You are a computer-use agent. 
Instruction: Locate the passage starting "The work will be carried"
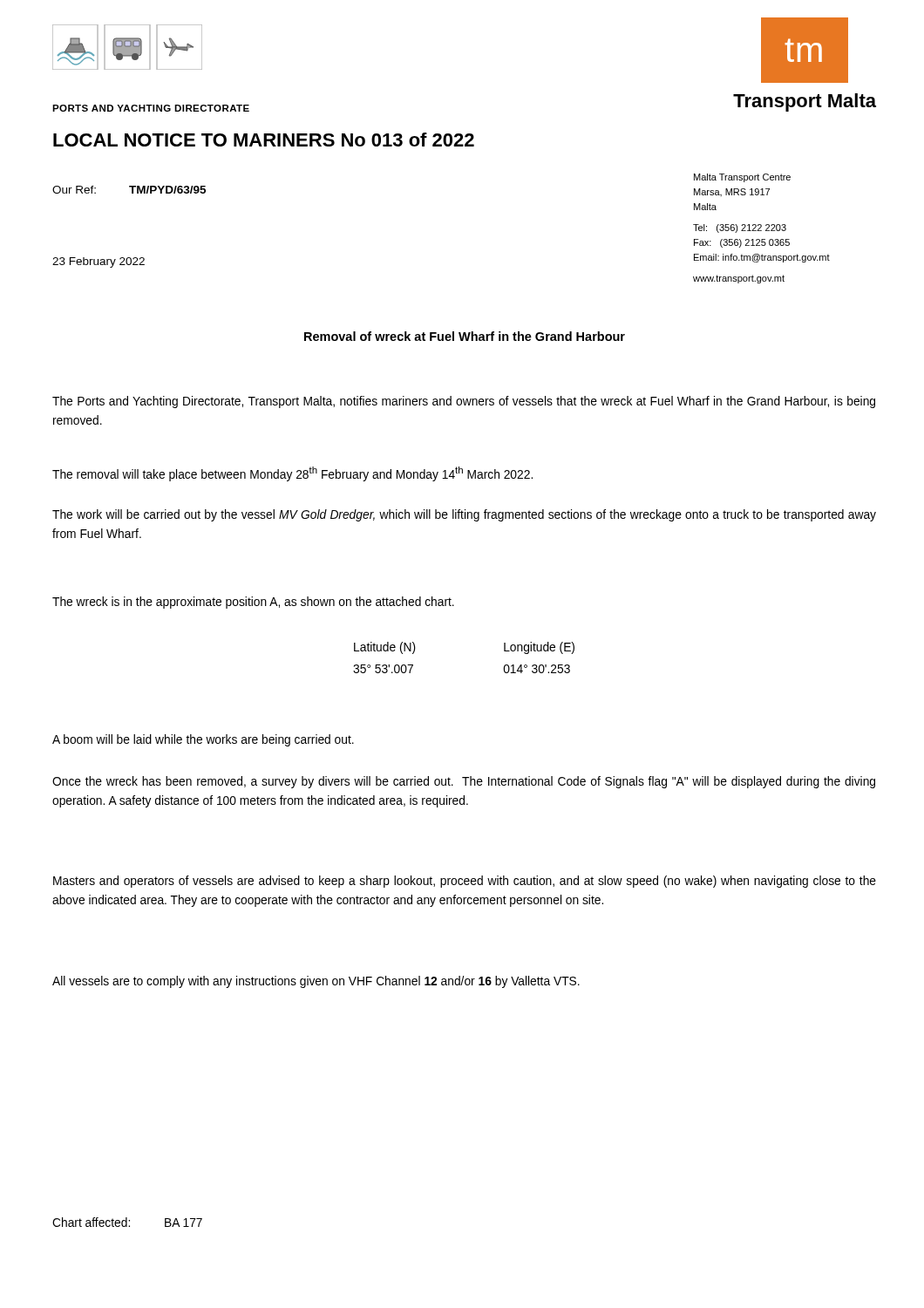point(464,524)
